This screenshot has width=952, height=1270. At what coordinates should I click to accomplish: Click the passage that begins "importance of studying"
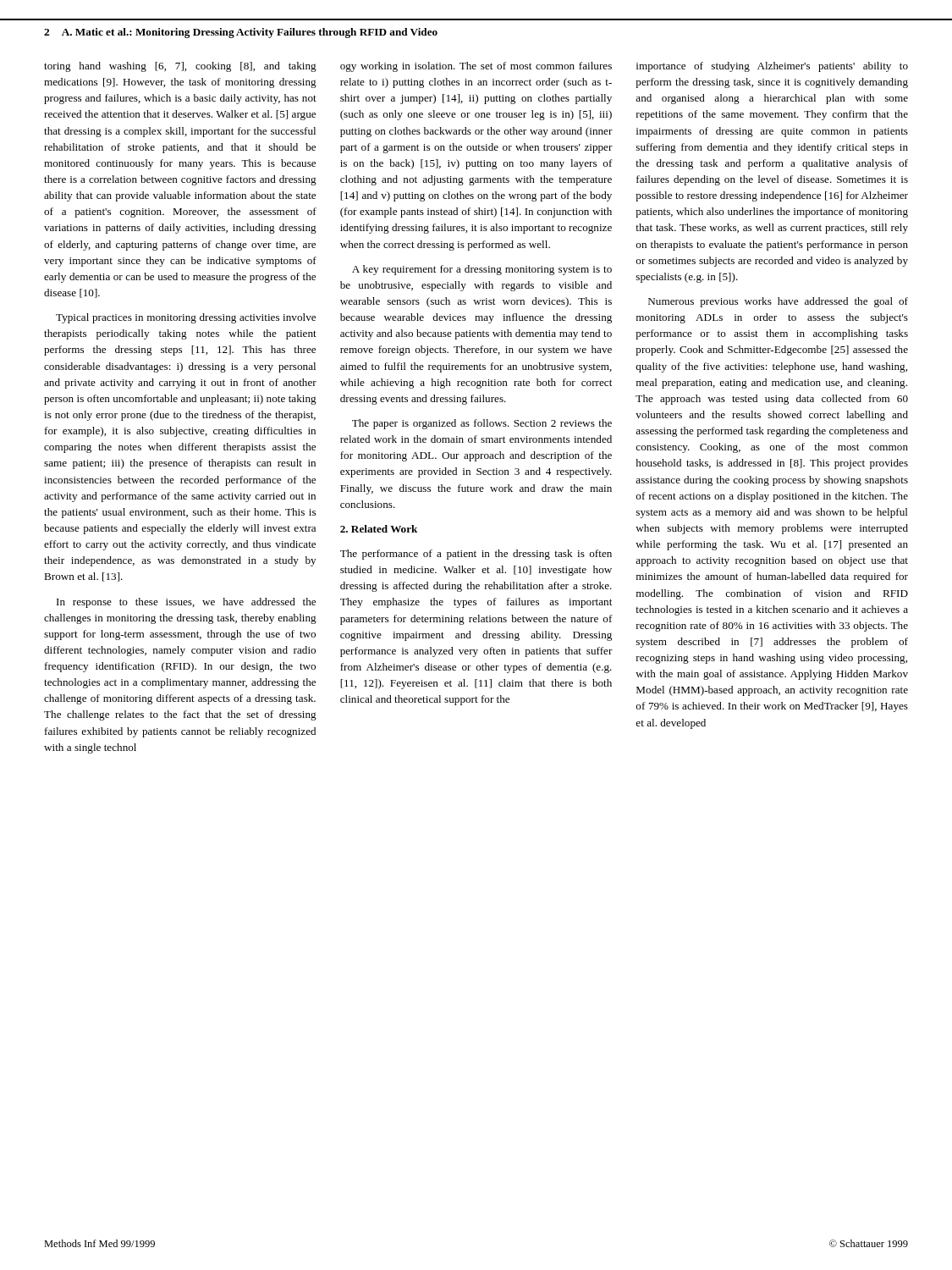(x=772, y=171)
